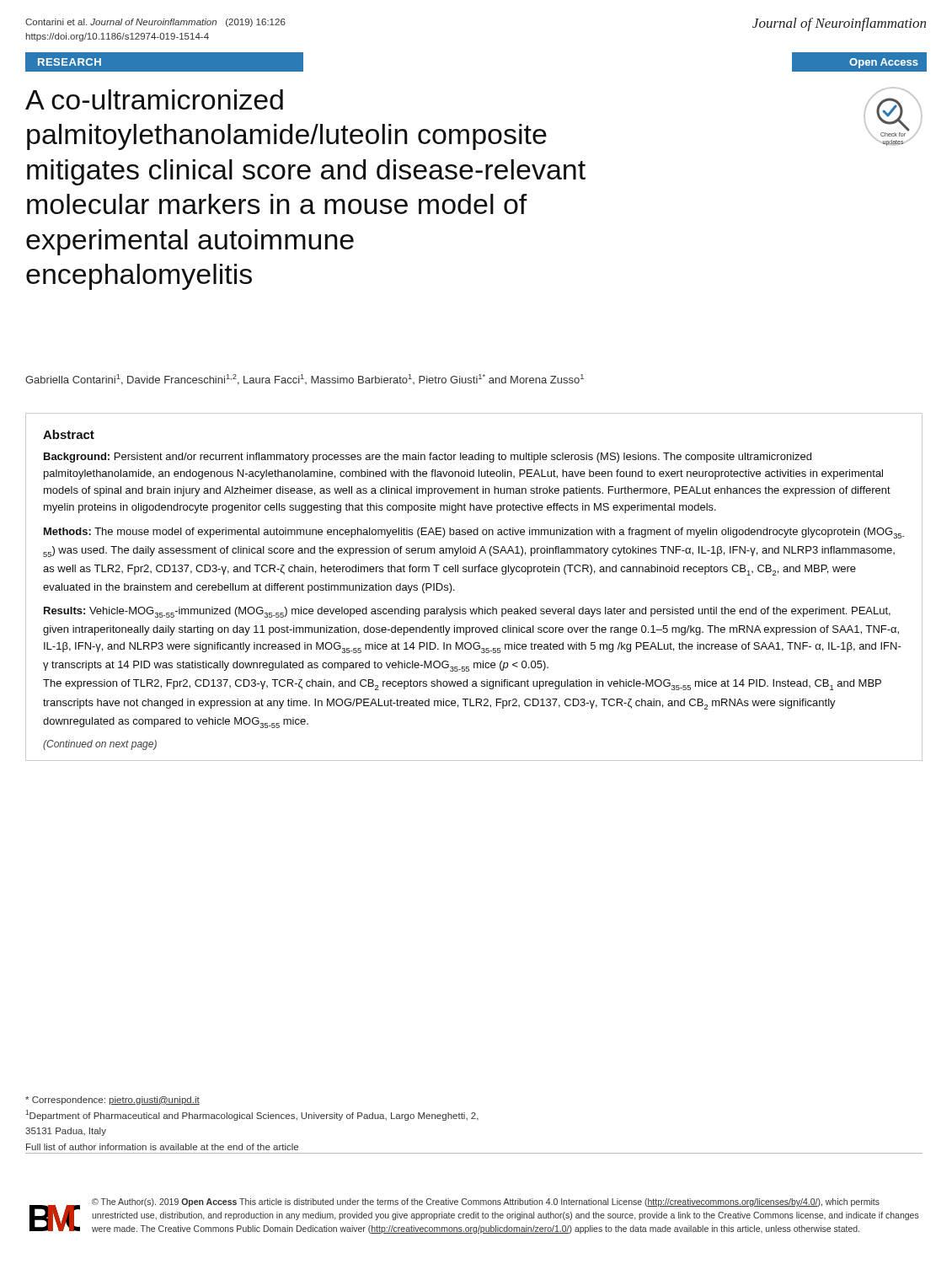
Task: Navigate to the region starting "Results: Vehicle-MOG35-55-immunized (MOG35-55) mice developed"
Action: point(472,667)
